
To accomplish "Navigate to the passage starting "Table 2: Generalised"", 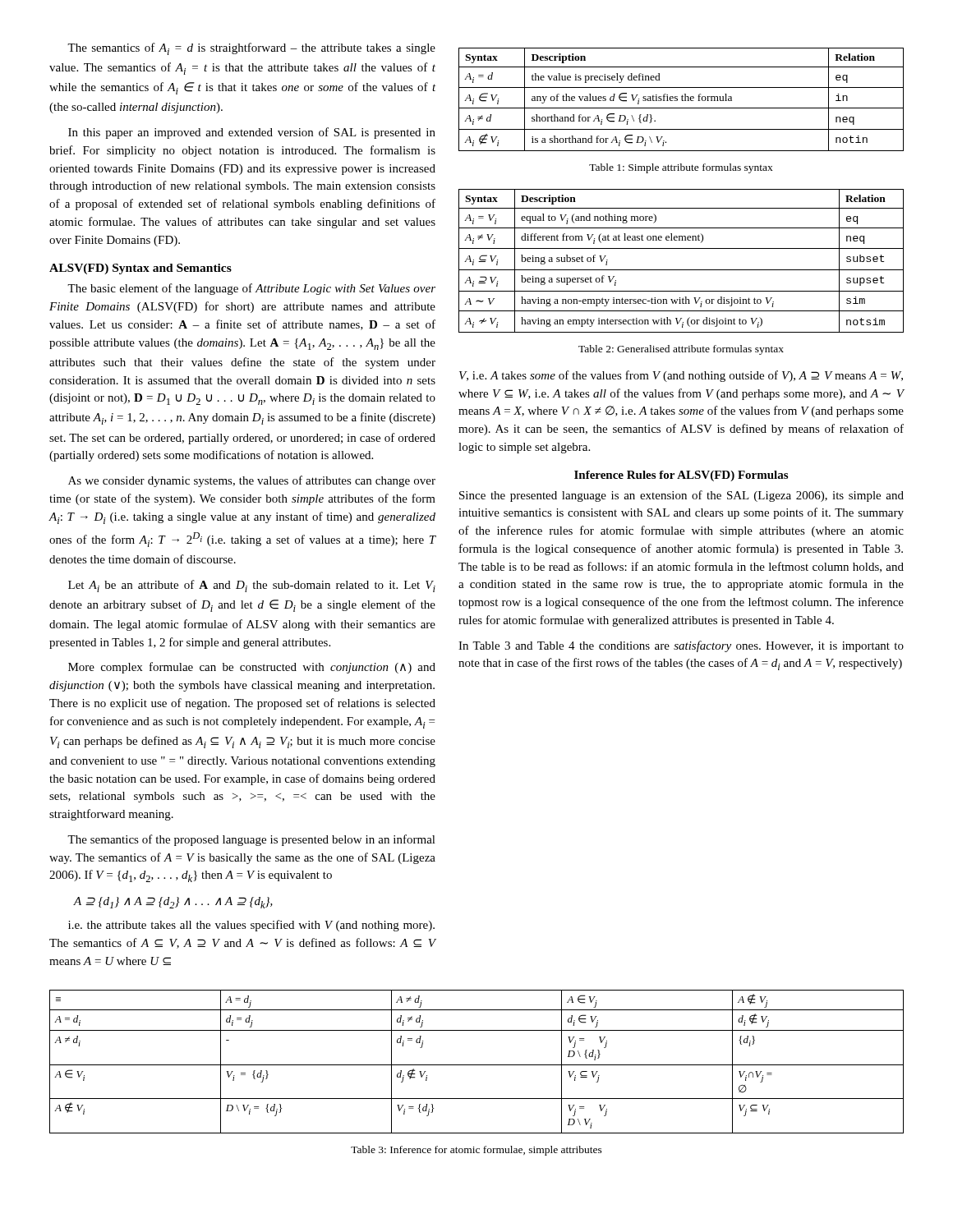I will coord(681,349).
